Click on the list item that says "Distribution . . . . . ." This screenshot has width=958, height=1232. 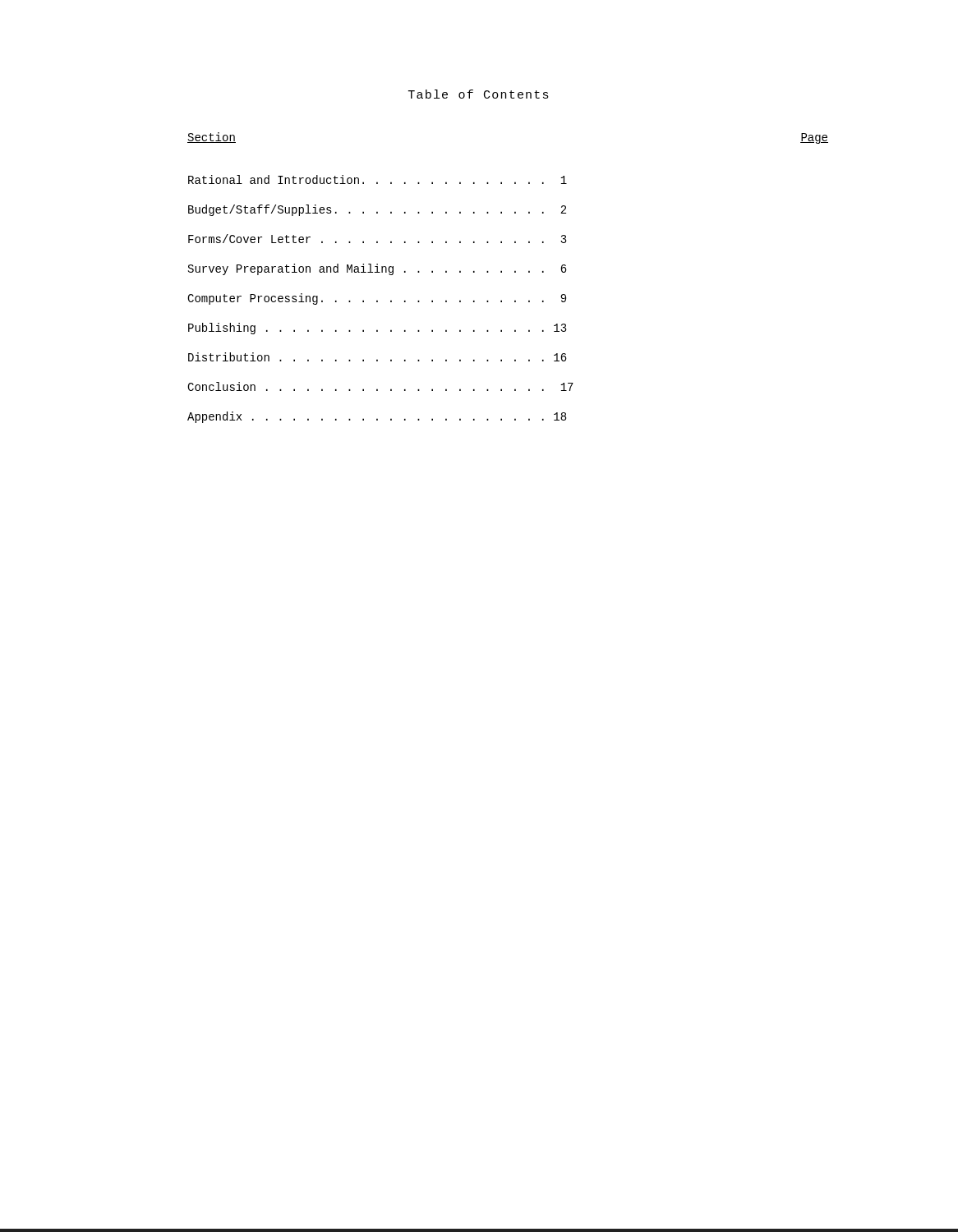point(377,358)
